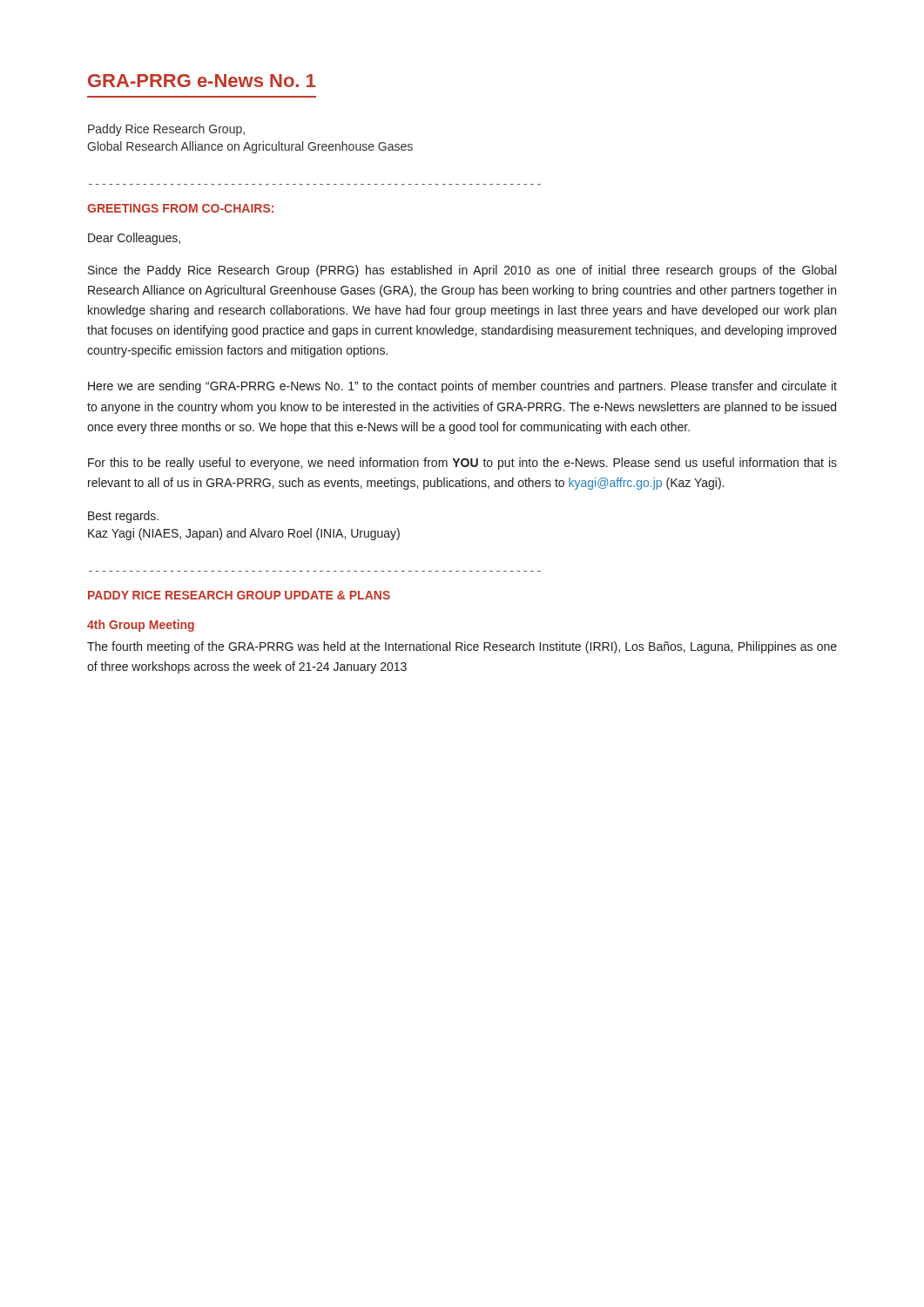
Task: Select the text block starting "GRA-PRRG e-News No. 1"
Action: (x=202, y=84)
